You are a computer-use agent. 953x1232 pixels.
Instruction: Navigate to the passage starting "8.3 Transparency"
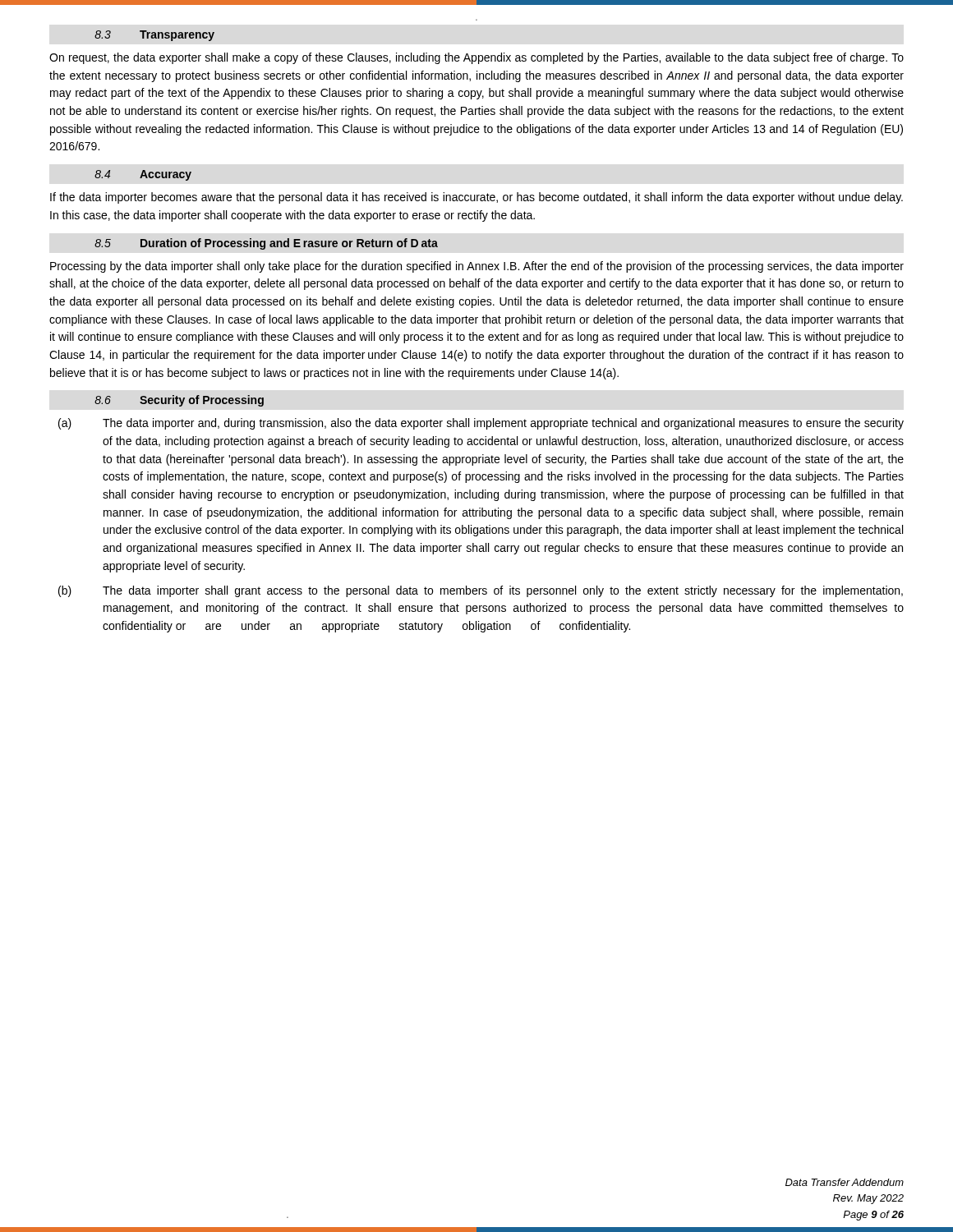coord(132,34)
